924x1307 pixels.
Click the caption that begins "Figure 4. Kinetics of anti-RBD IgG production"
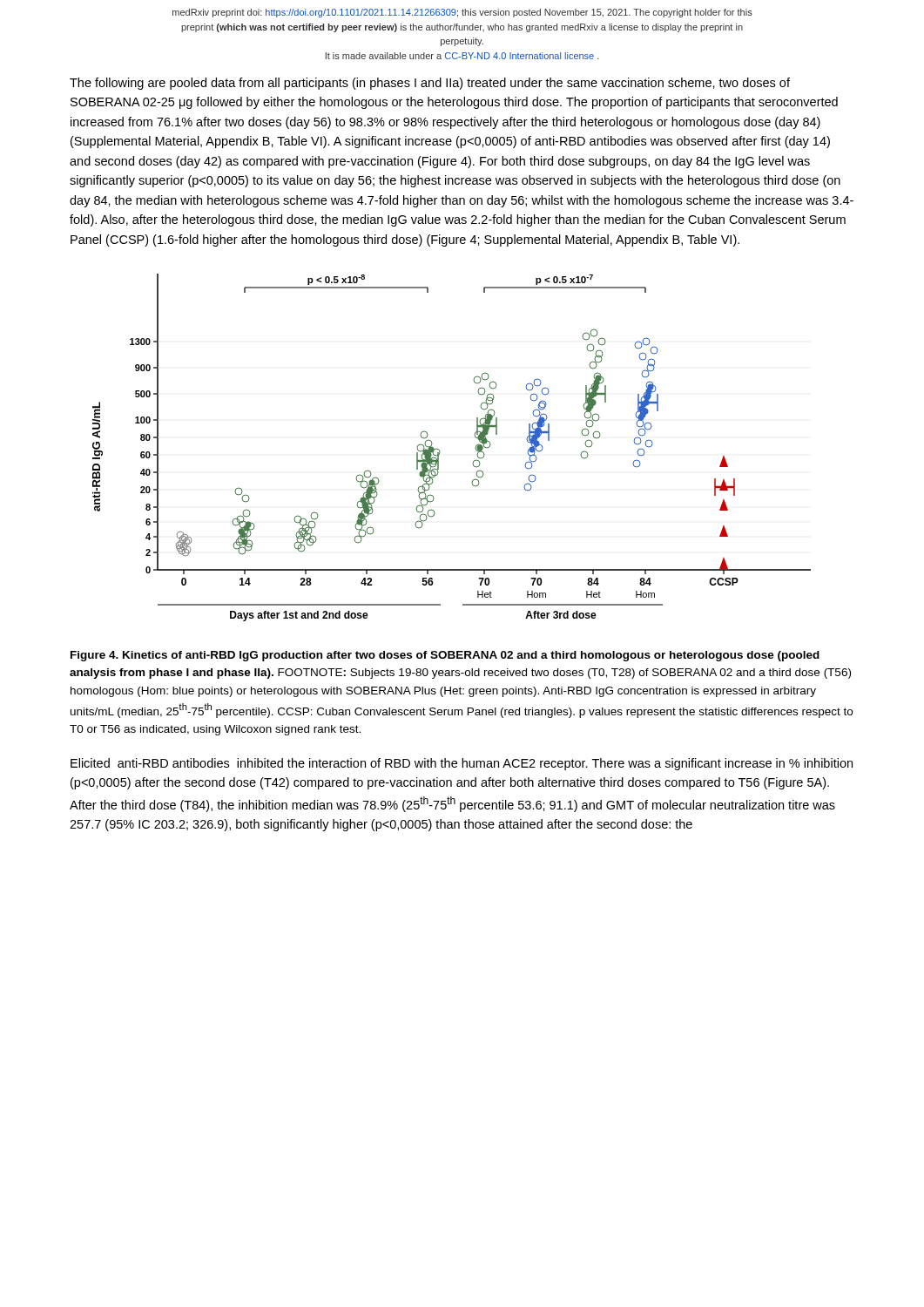(461, 692)
